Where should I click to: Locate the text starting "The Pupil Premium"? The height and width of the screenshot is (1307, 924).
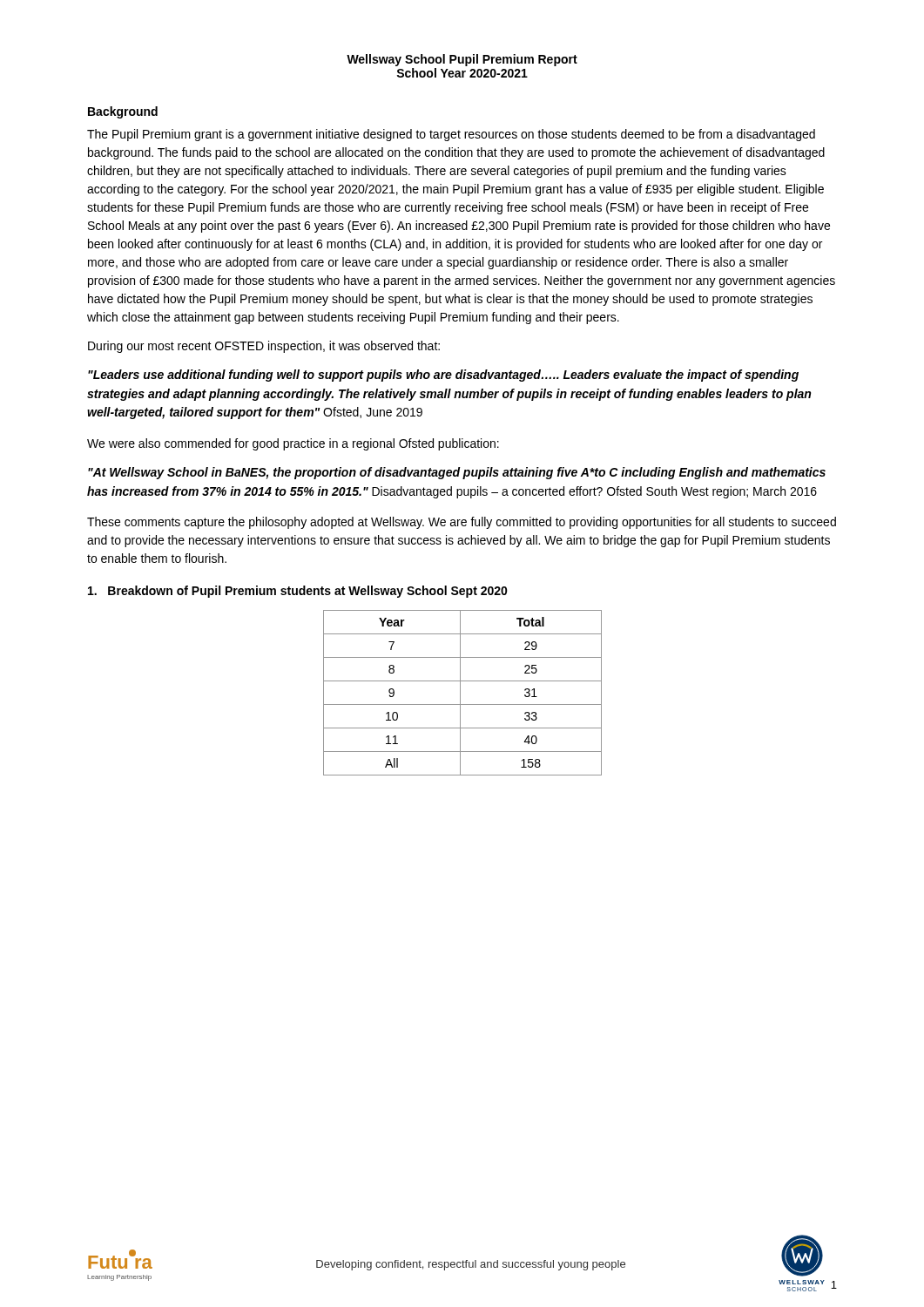click(461, 226)
